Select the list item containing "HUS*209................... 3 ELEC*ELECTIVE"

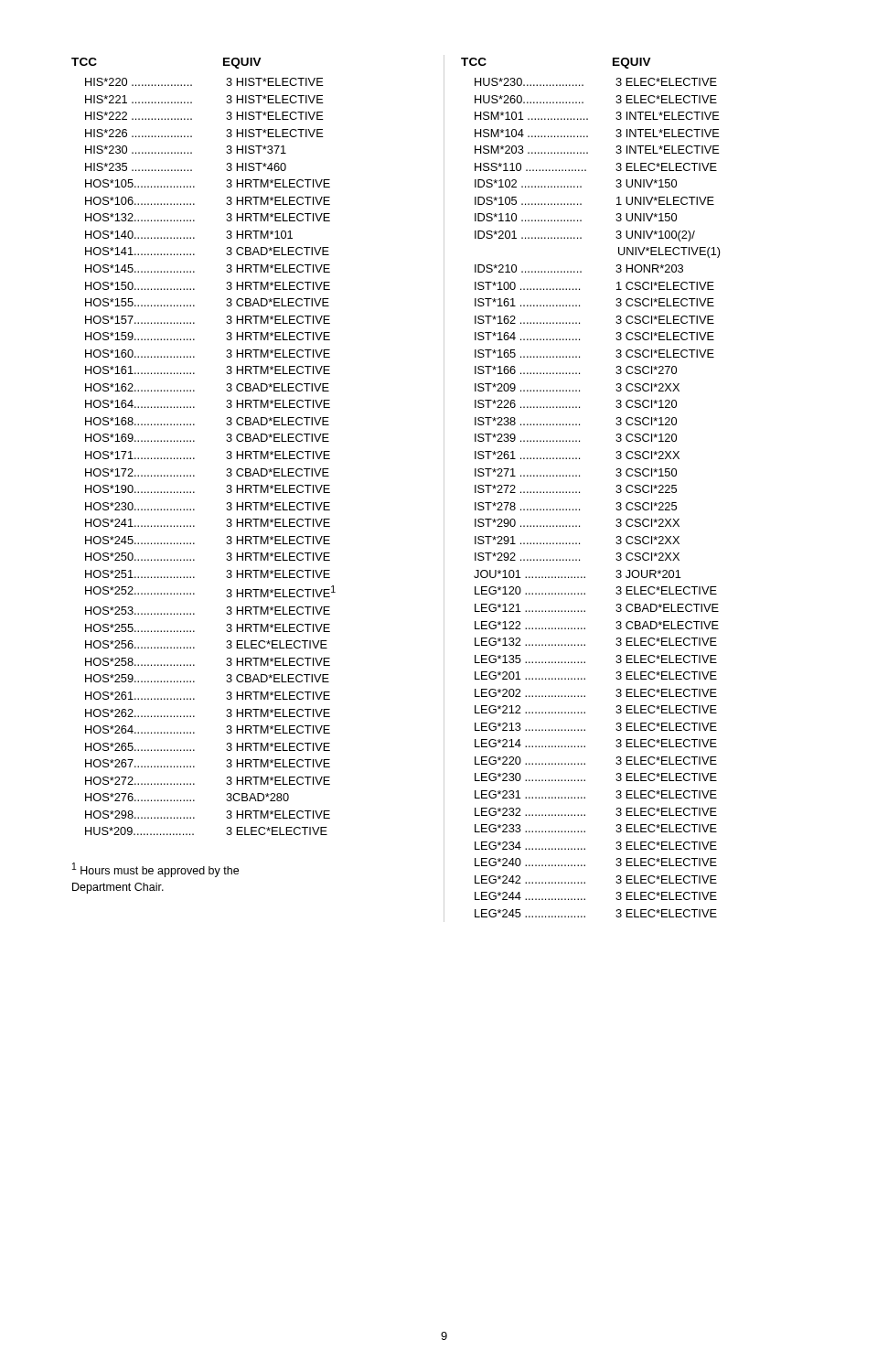click(249, 832)
